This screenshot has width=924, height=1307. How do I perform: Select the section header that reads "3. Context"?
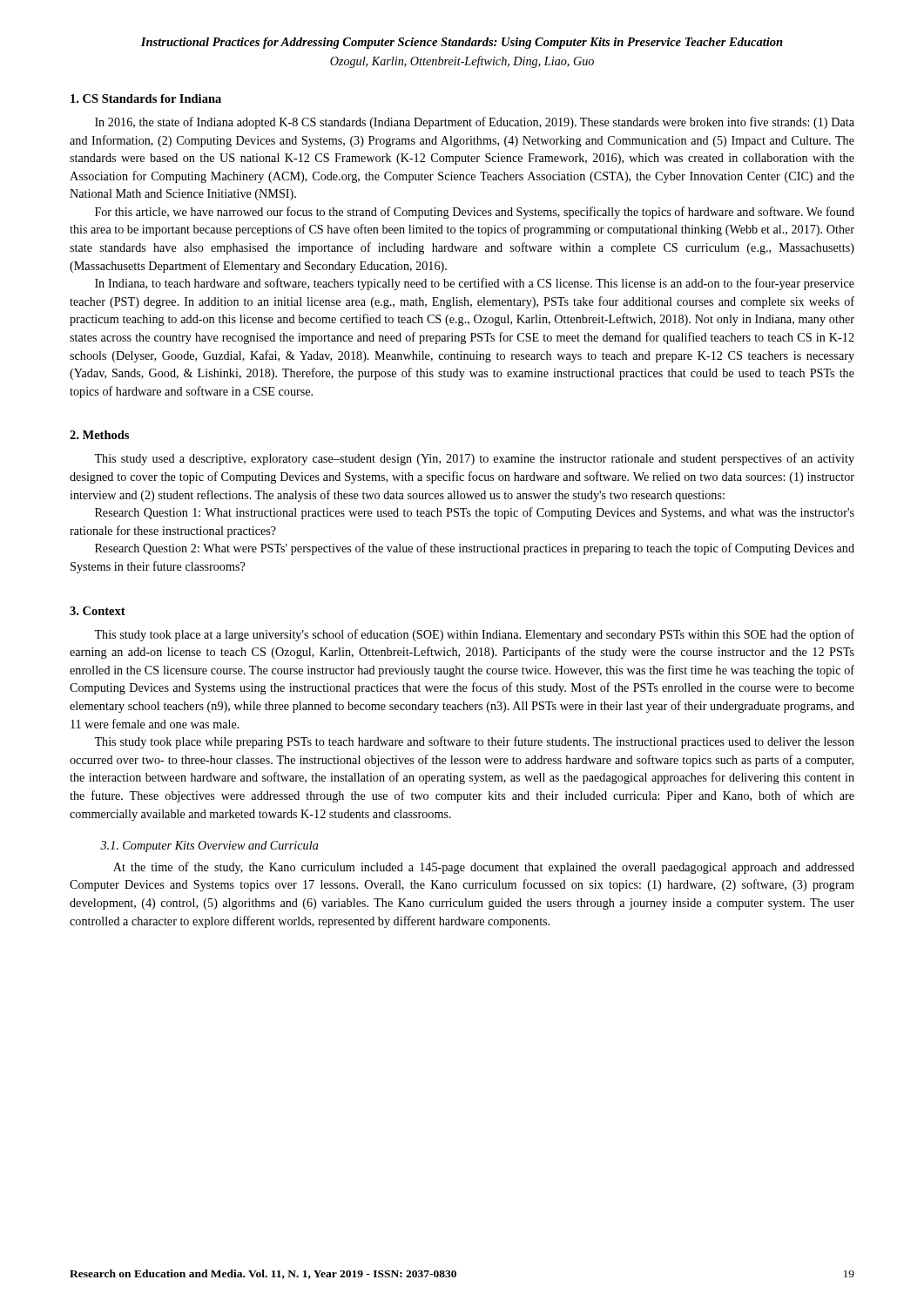click(97, 610)
